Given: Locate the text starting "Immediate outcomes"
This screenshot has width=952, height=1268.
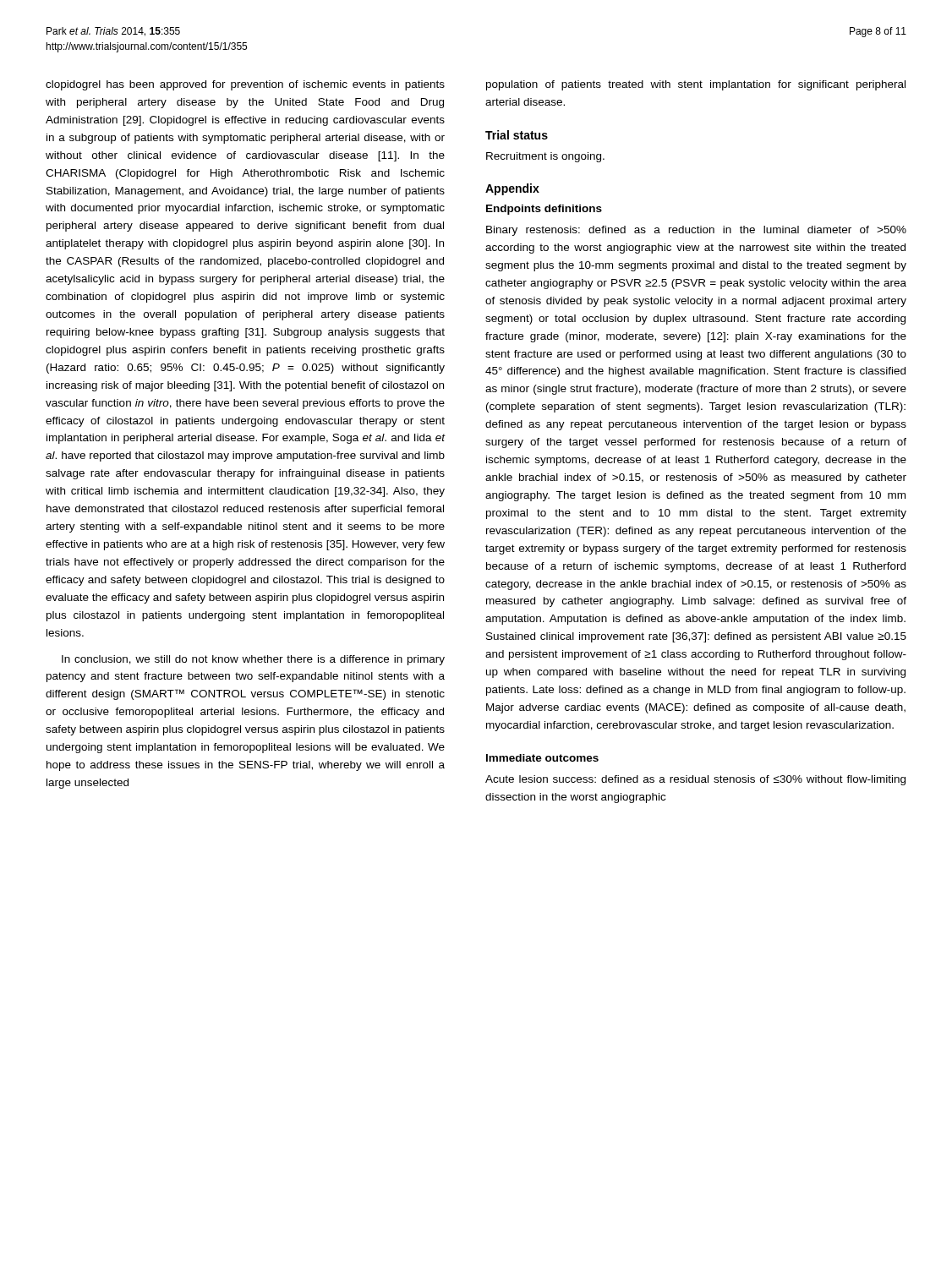Looking at the screenshot, I should (x=542, y=758).
